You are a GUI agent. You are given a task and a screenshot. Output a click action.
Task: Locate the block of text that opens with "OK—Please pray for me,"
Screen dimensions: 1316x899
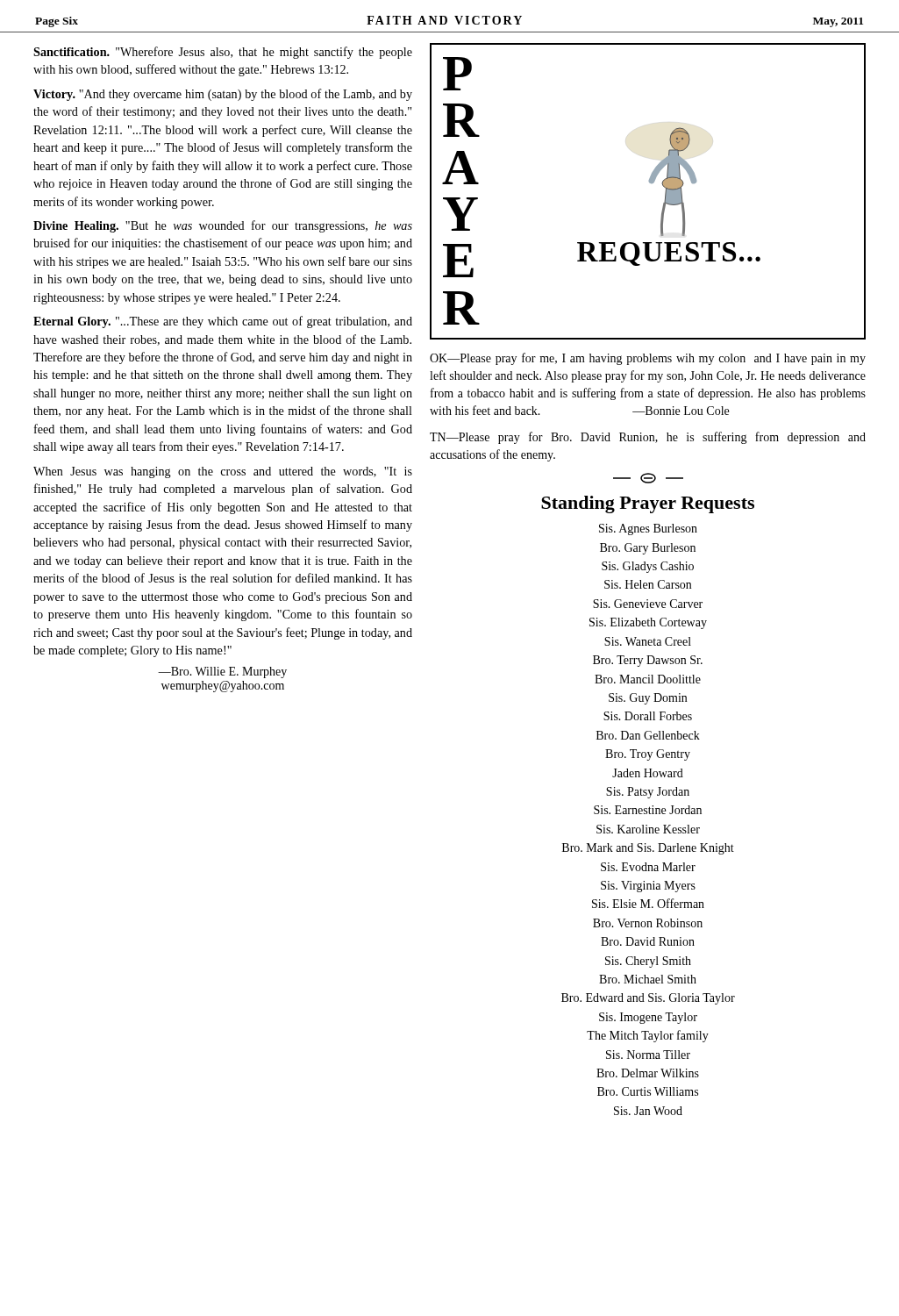tap(648, 385)
